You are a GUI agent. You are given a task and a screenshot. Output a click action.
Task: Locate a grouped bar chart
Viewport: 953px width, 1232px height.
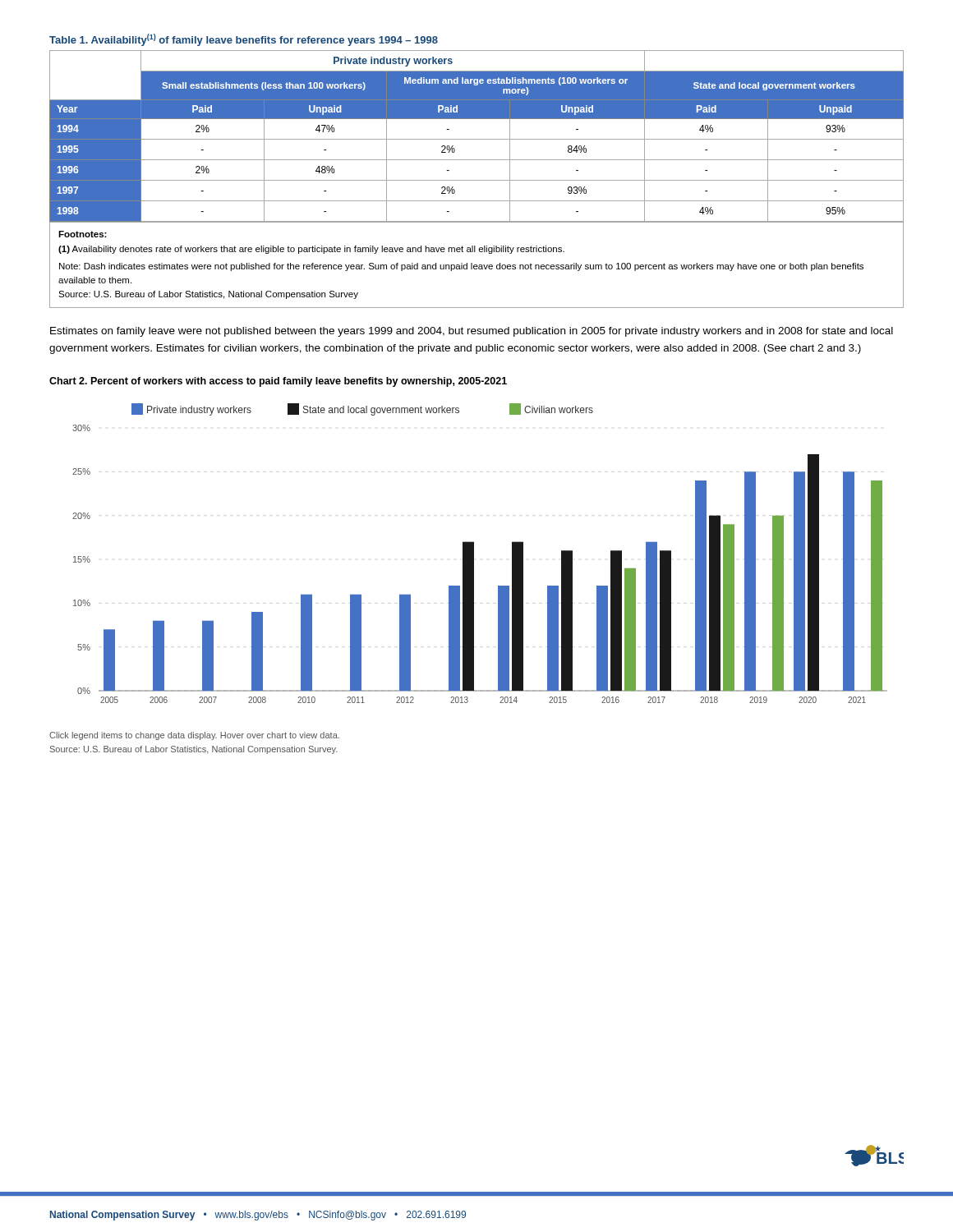coord(476,560)
